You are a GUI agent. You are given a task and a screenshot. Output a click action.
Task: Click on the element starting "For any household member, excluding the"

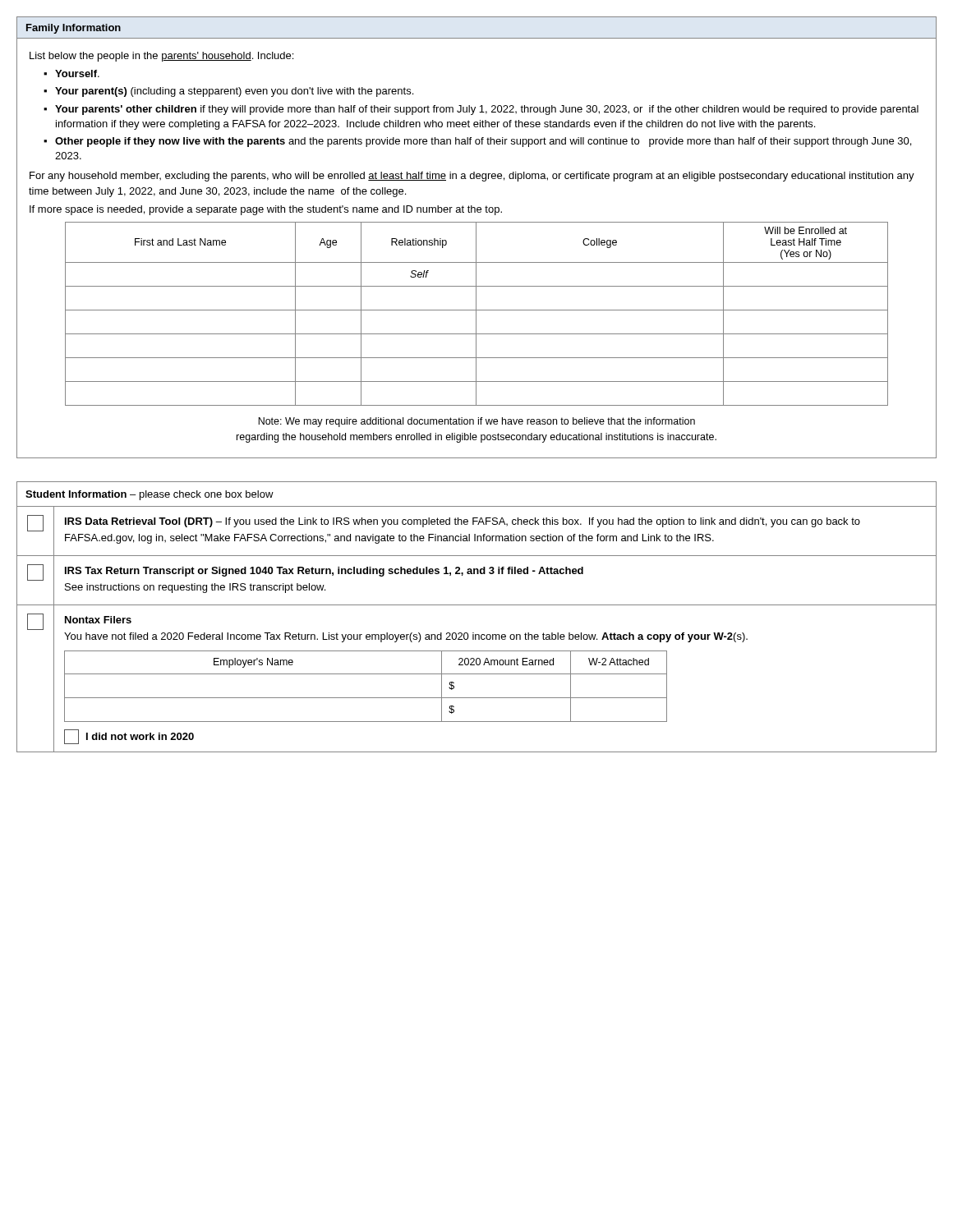(x=476, y=184)
